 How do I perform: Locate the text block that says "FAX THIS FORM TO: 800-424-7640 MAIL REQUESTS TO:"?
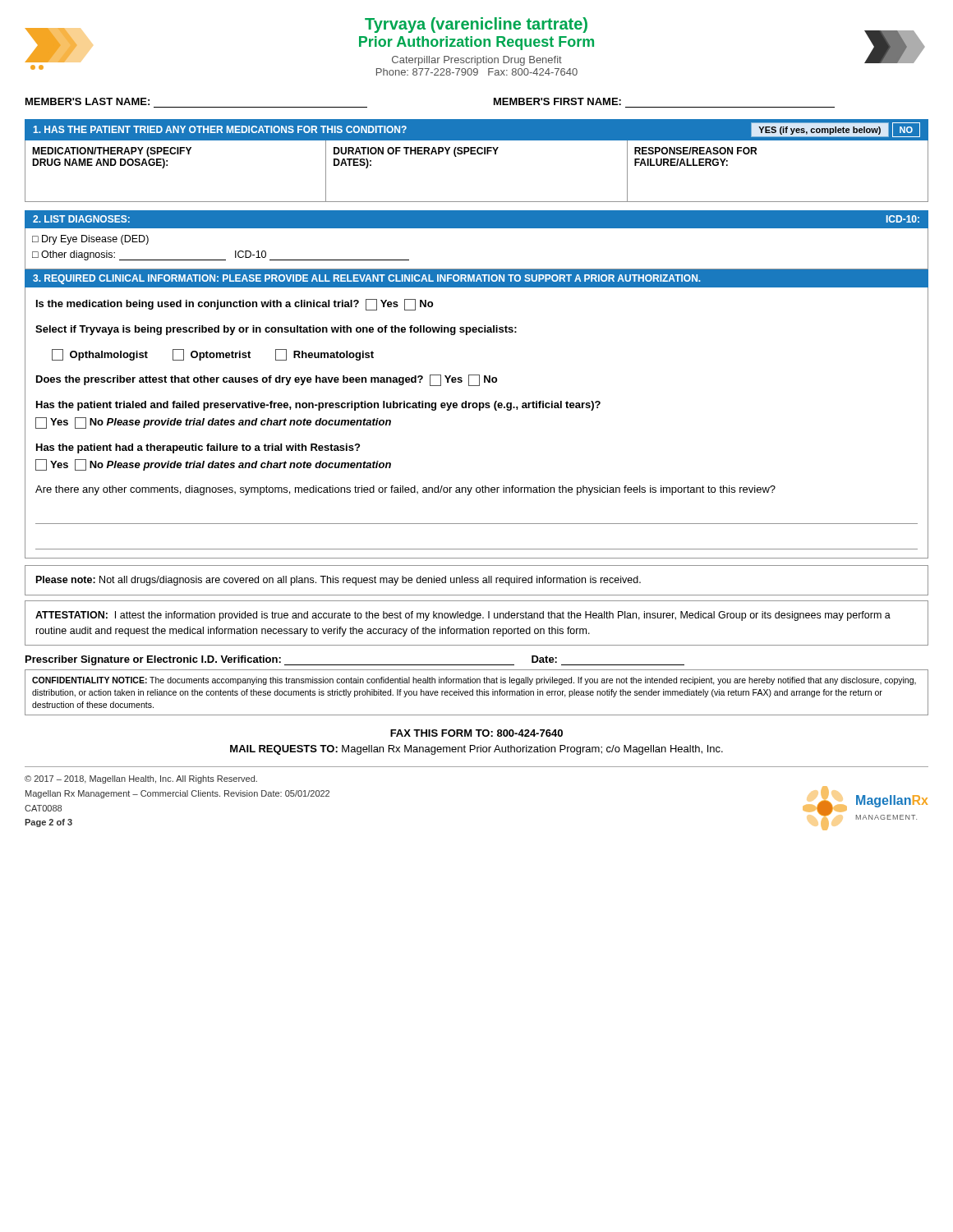point(476,741)
